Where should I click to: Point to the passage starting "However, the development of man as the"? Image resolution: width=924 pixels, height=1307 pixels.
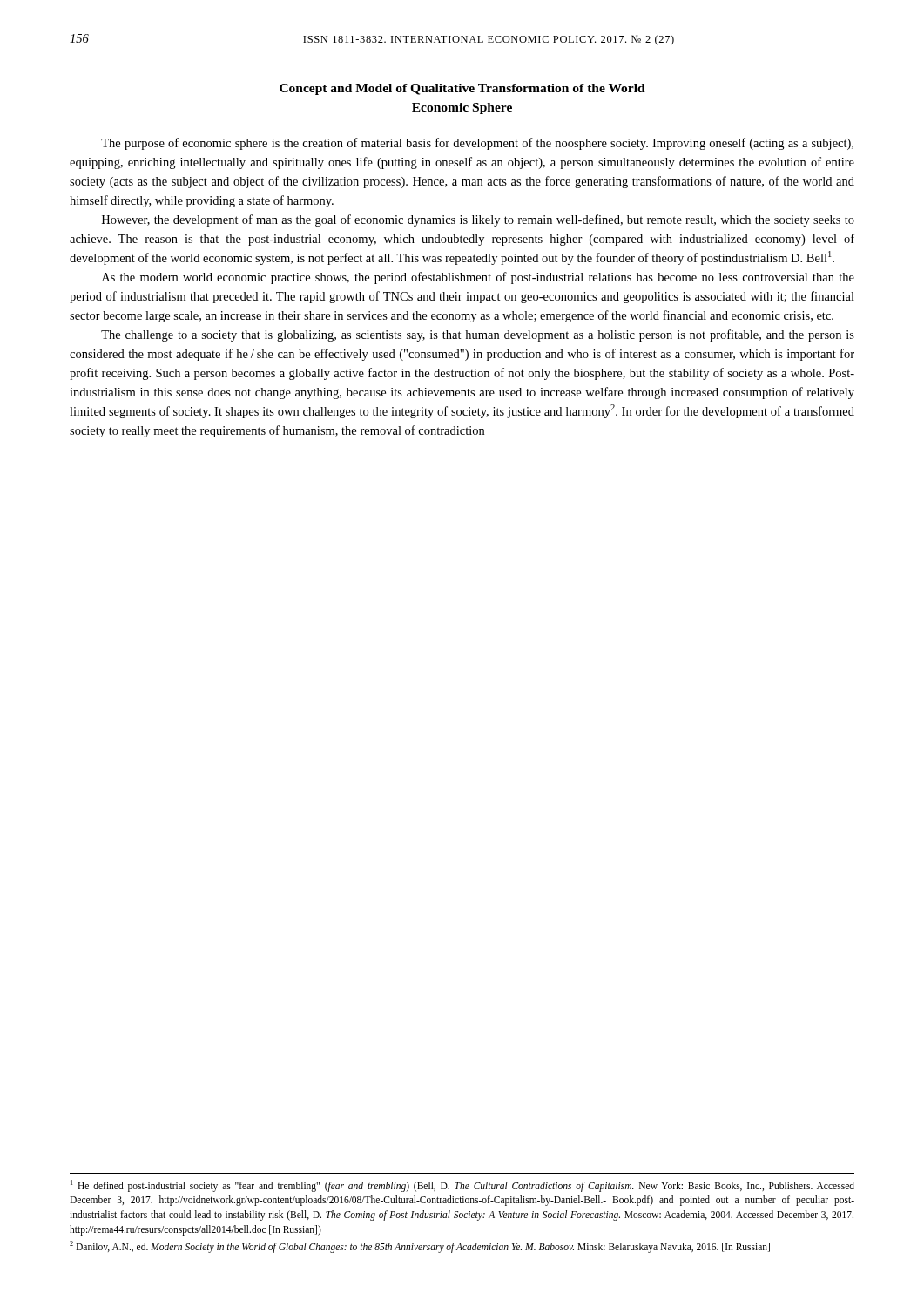click(x=462, y=239)
